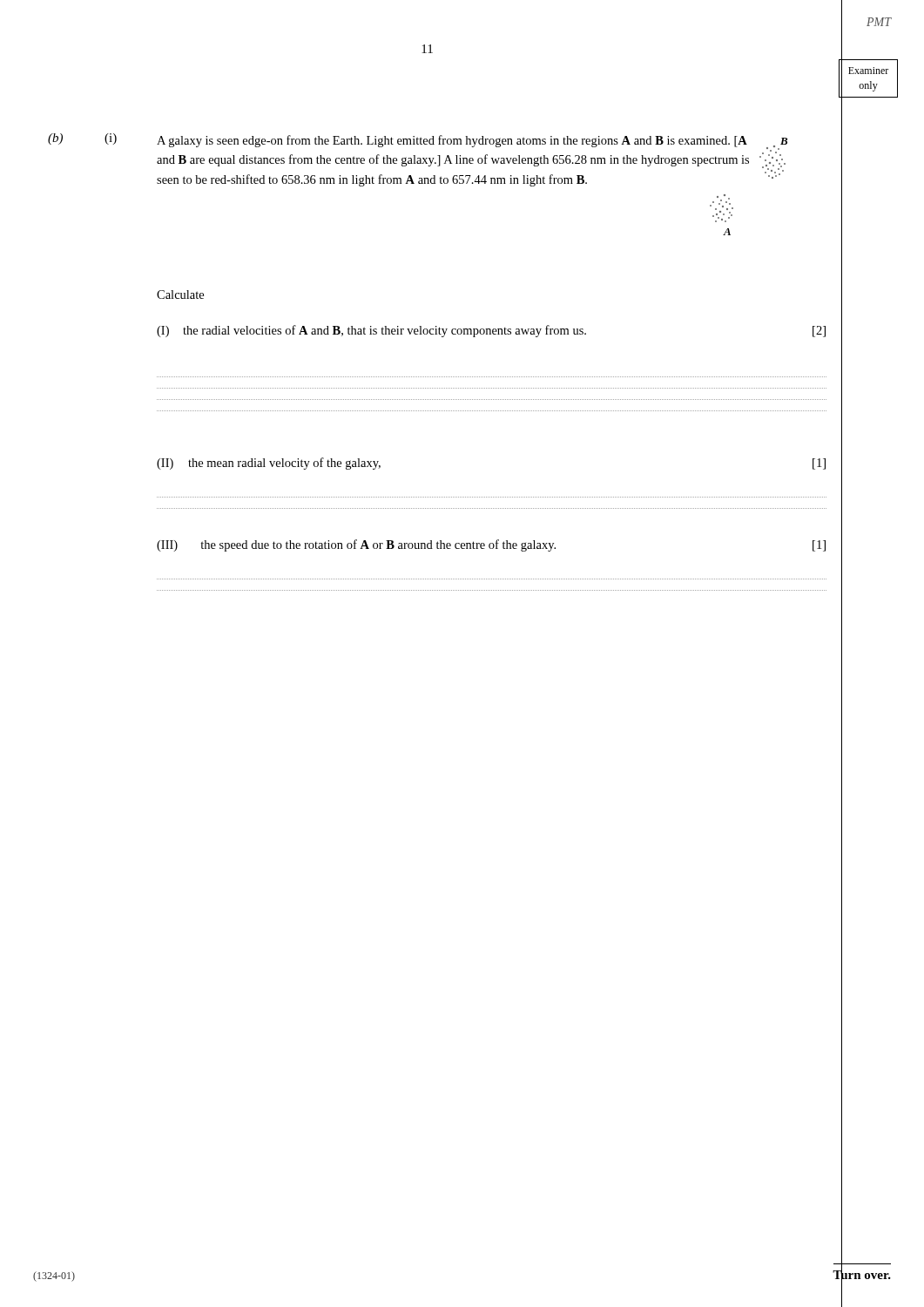This screenshot has width=924, height=1307.
Task: Locate the text block starting "(II) the mean radial velocity of the galaxy,"
Action: pos(283,463)
